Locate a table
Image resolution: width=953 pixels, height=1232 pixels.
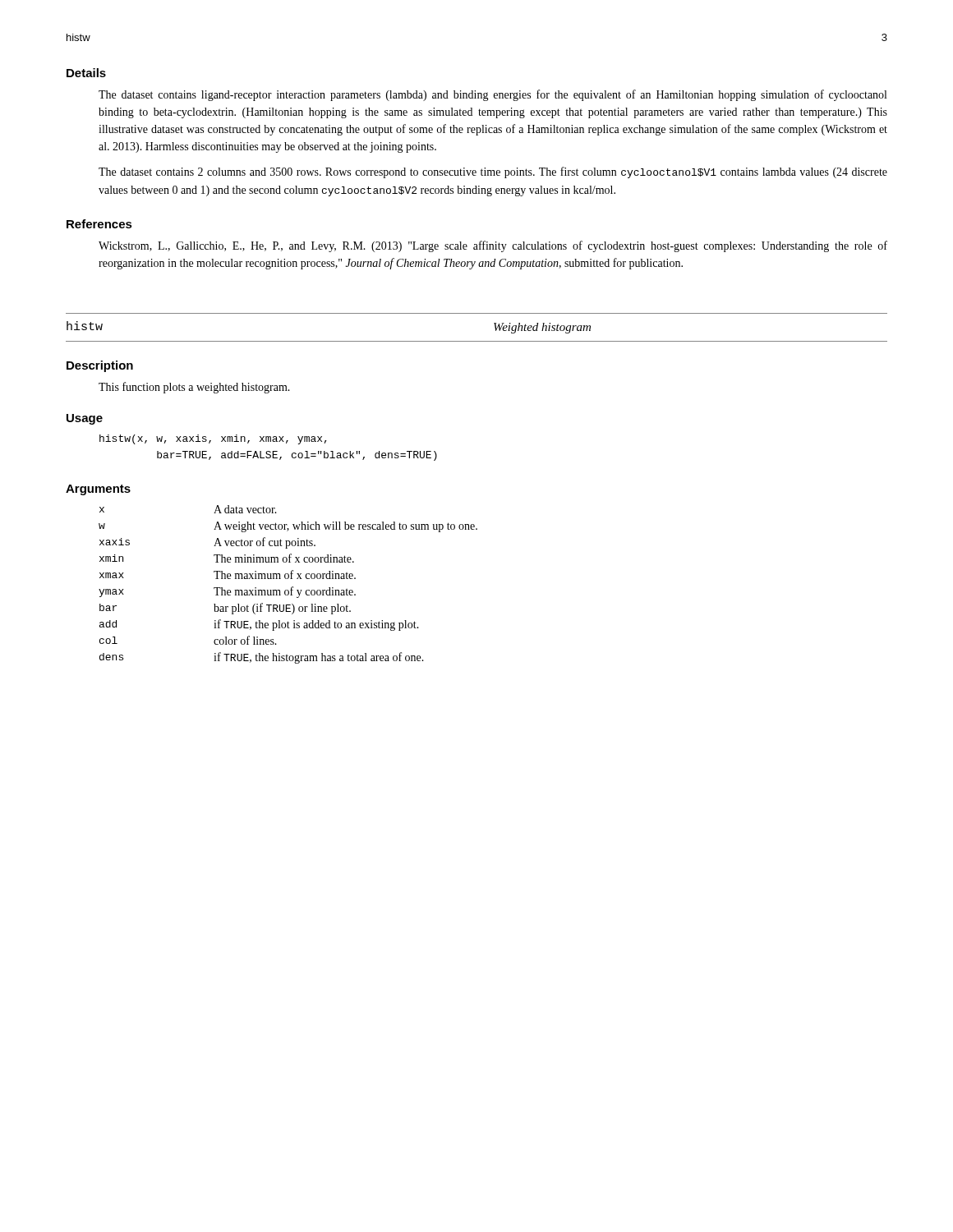click(x=476, y=584)
